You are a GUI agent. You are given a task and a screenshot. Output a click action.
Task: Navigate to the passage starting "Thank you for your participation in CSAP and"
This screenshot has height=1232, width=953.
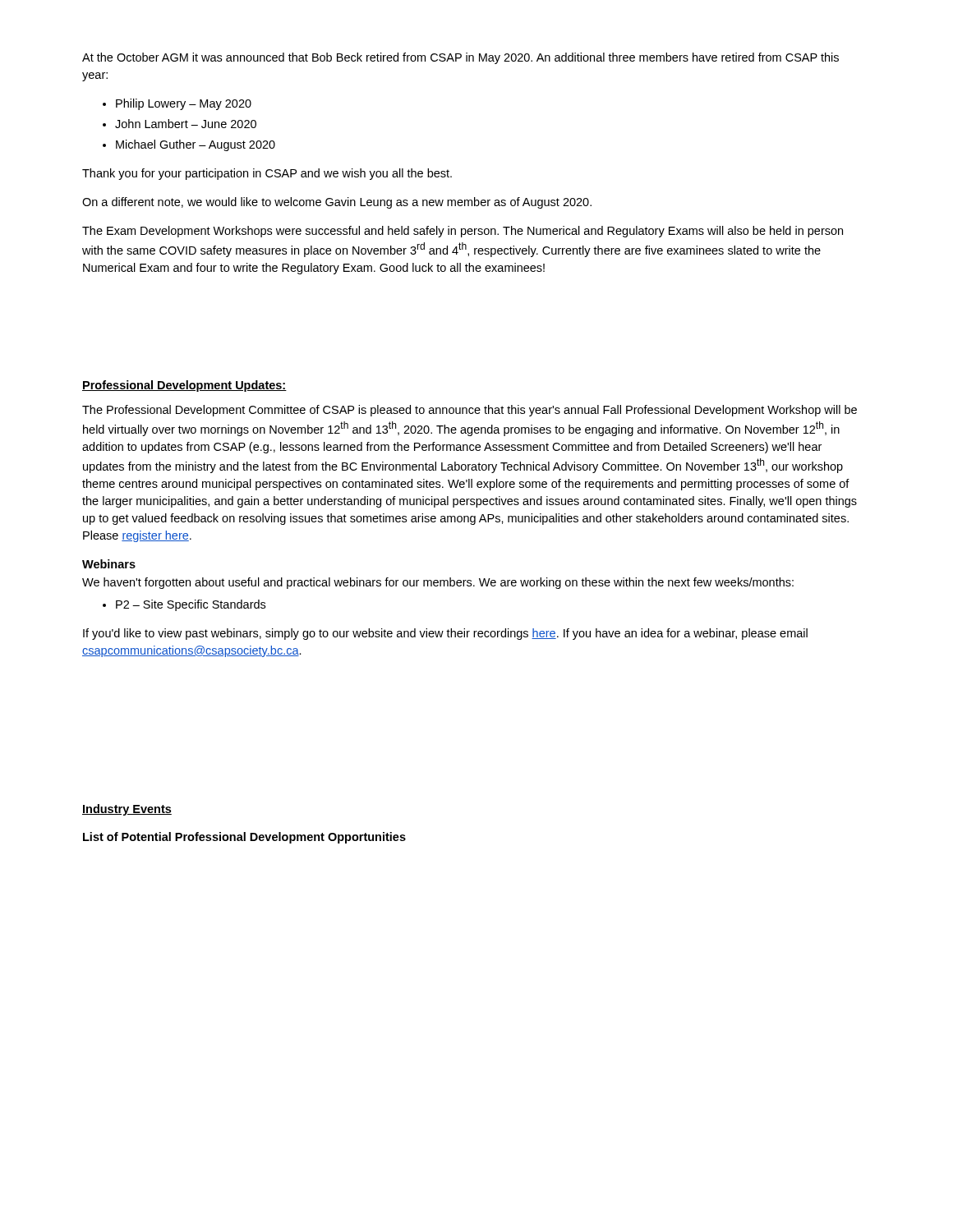(x=267, y=173)
